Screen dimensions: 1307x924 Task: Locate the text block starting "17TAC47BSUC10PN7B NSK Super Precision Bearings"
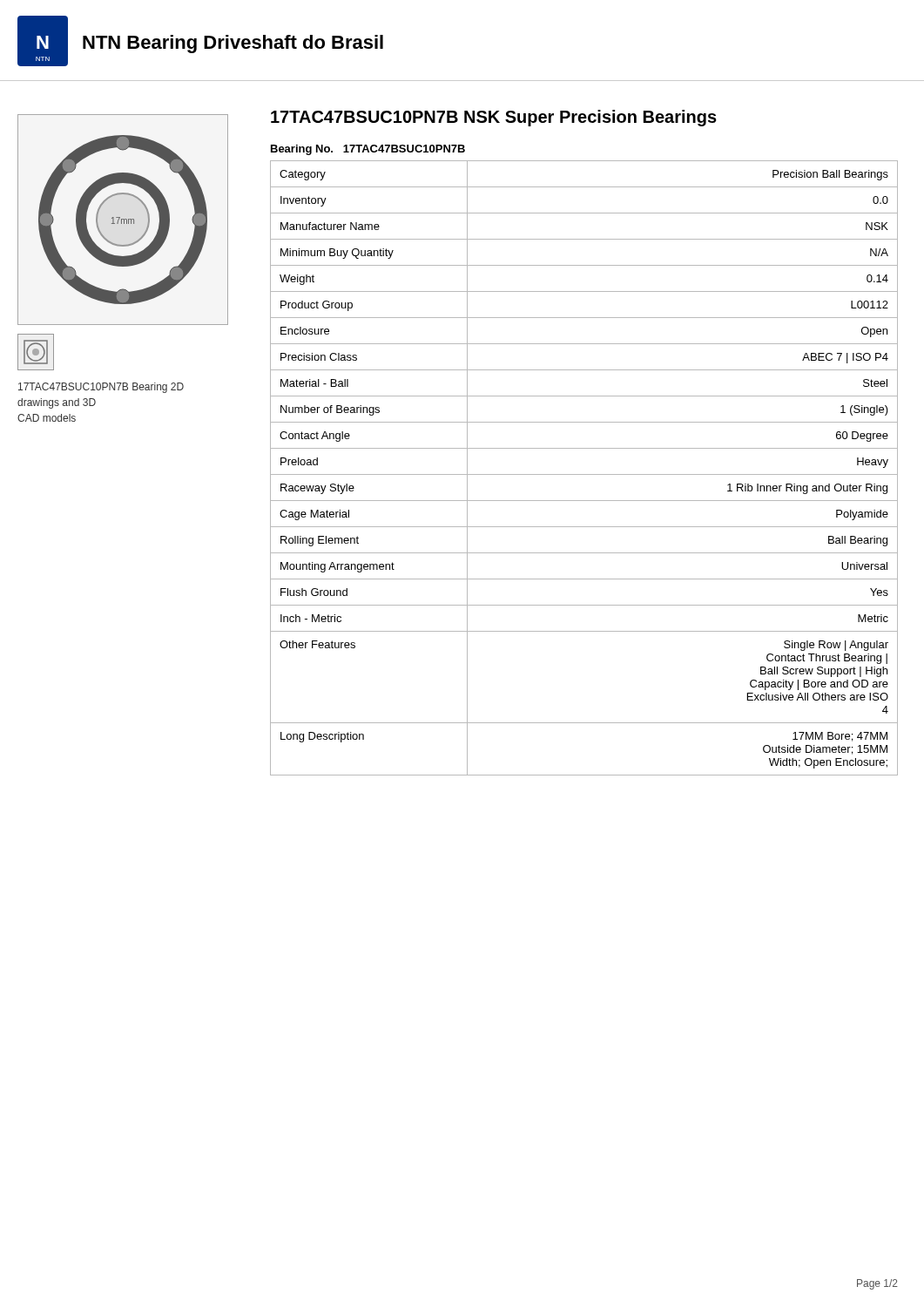[493, 117]
